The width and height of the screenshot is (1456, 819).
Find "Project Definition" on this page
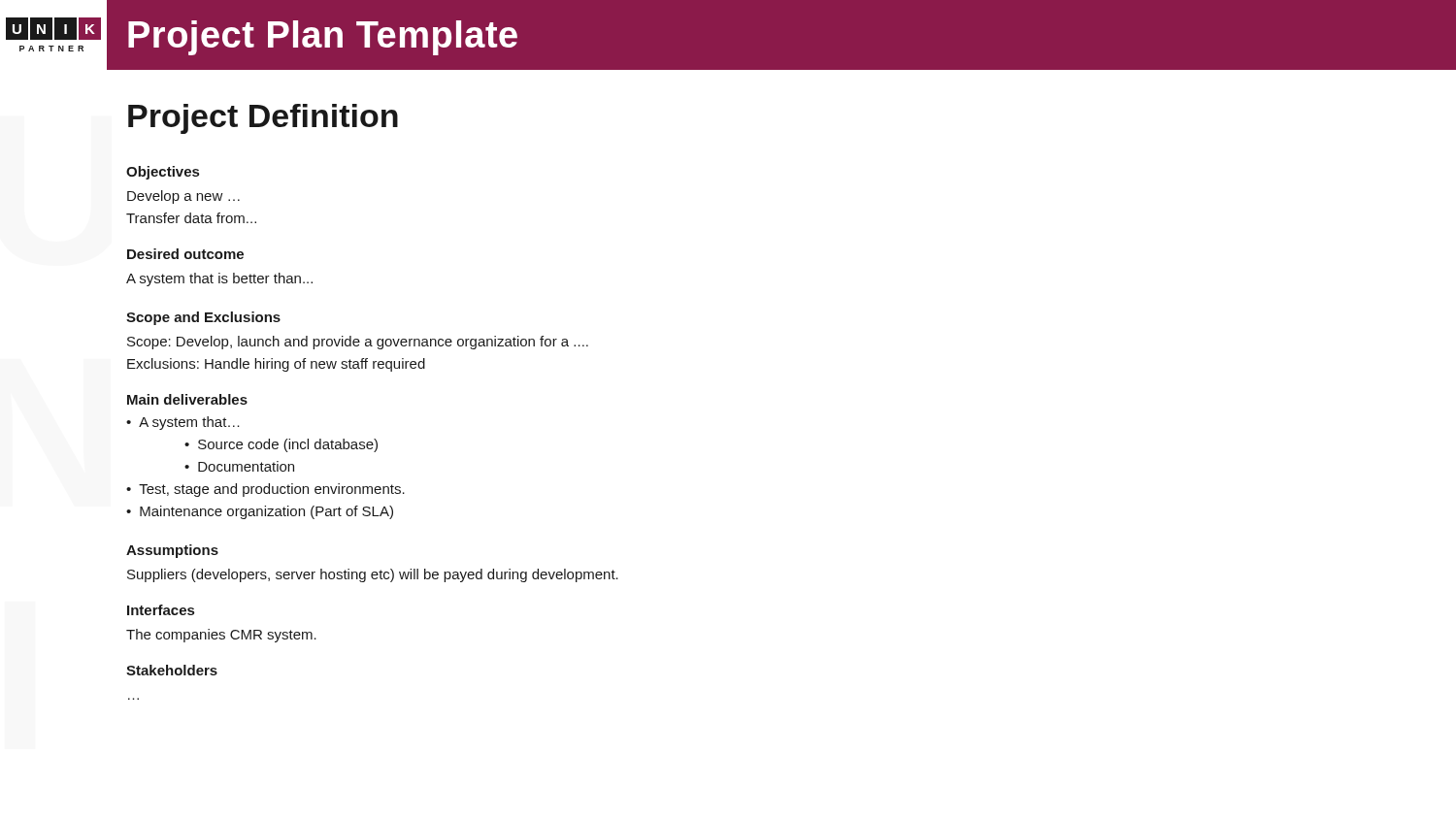click(263, 115)
